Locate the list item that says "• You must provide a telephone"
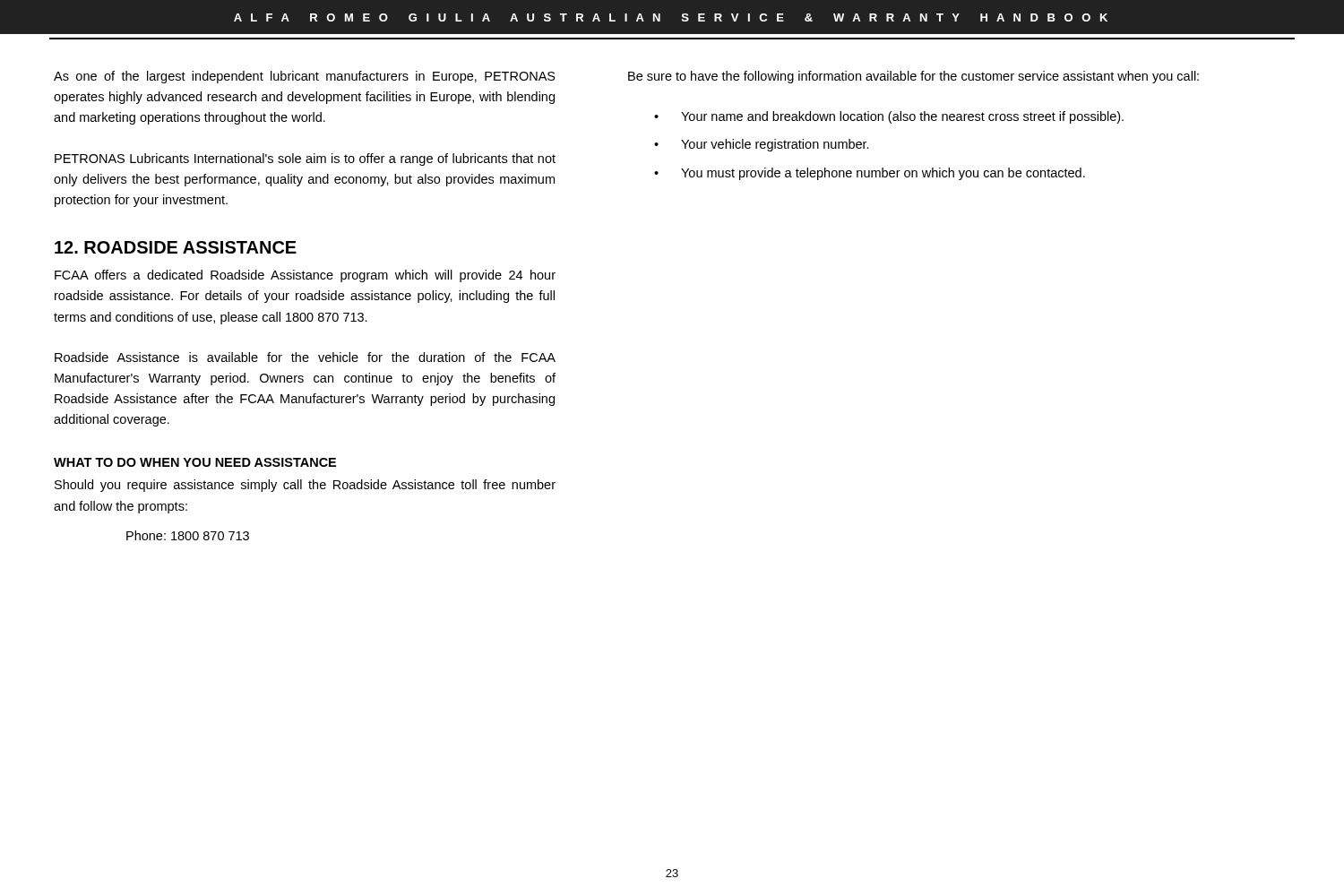This screenshot has height=896, width=1344. coord(972,173)
